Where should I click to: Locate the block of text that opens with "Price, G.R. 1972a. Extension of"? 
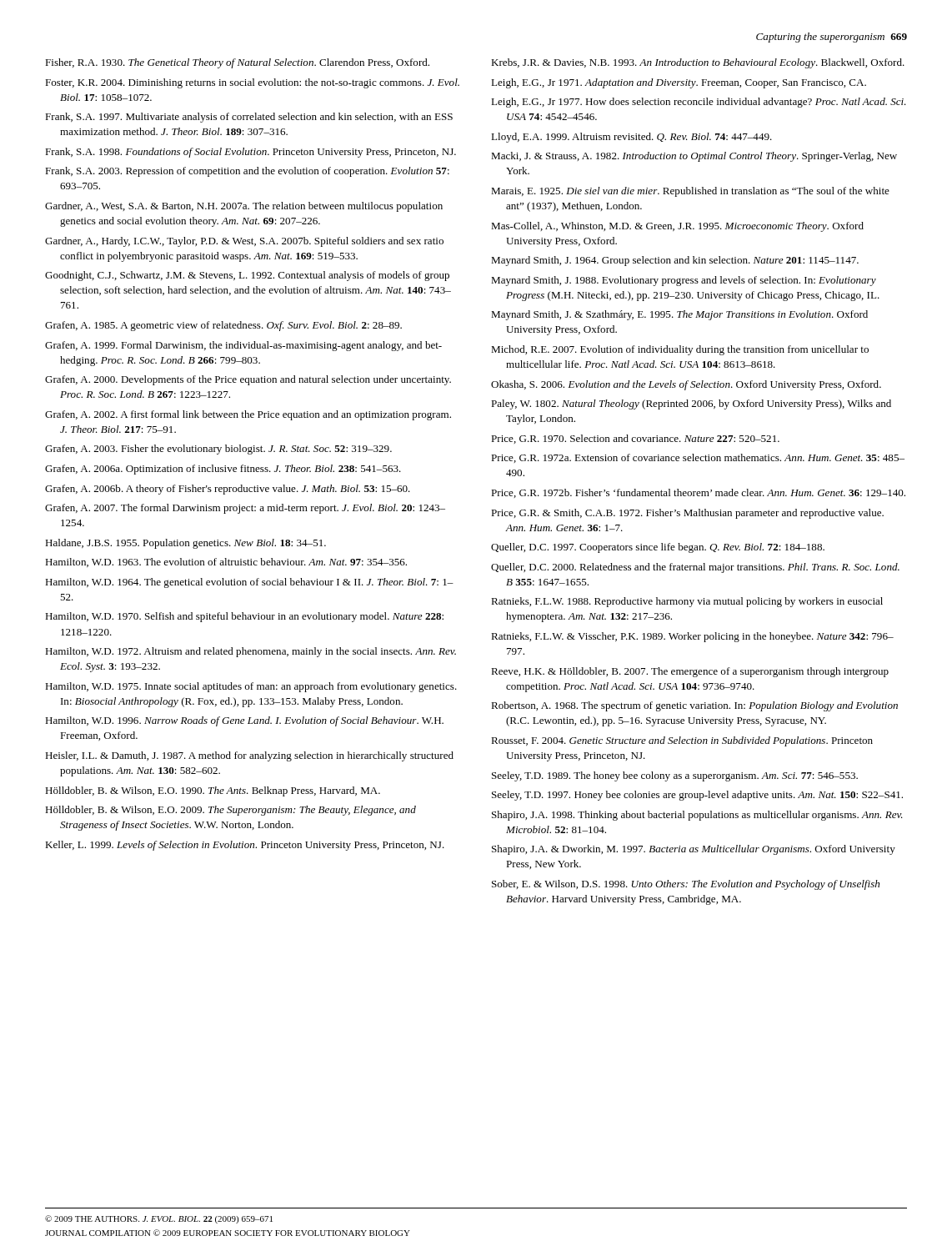(x=698, y=465)
